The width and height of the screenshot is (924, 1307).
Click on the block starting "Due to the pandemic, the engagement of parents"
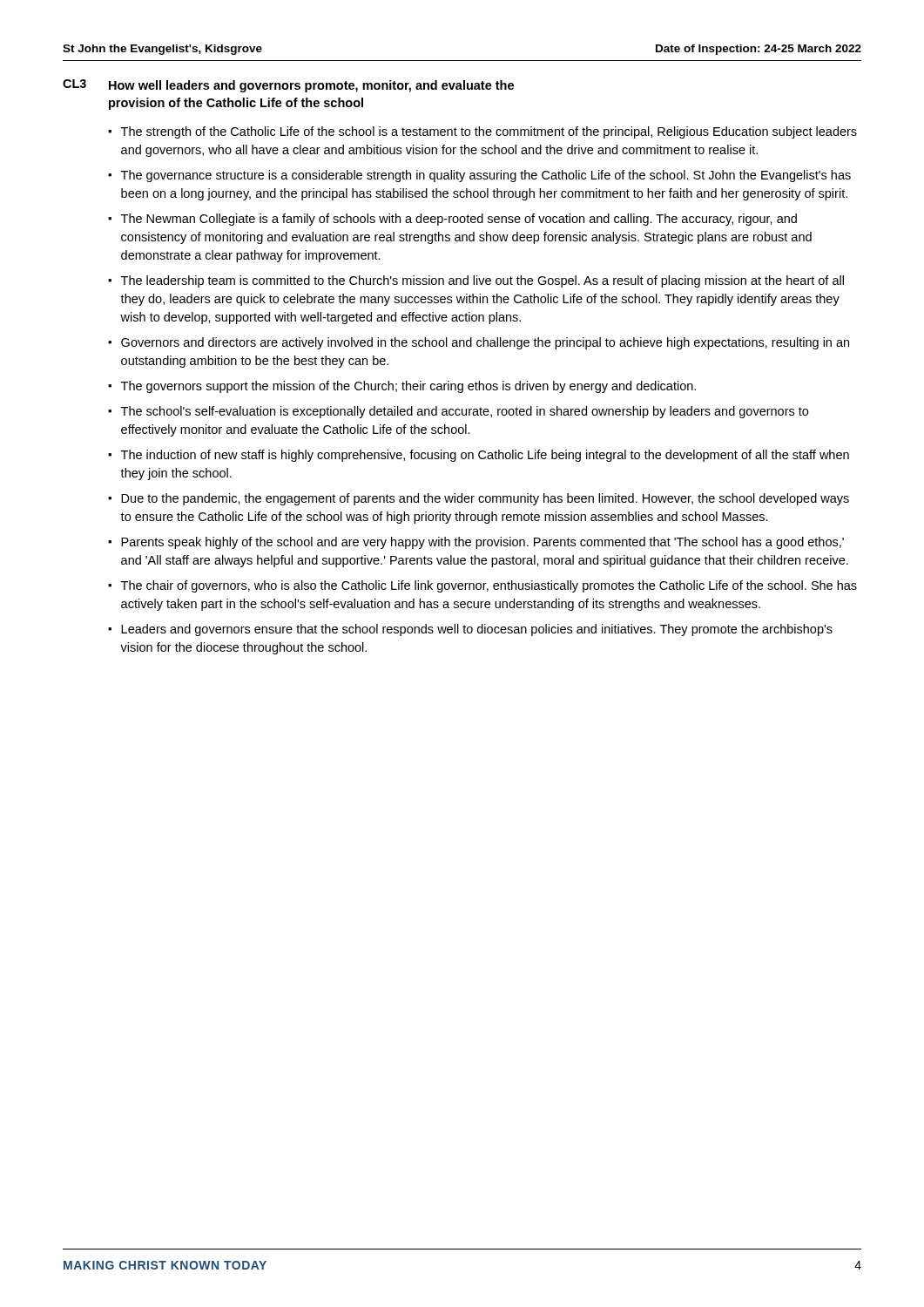coord(491,508)
